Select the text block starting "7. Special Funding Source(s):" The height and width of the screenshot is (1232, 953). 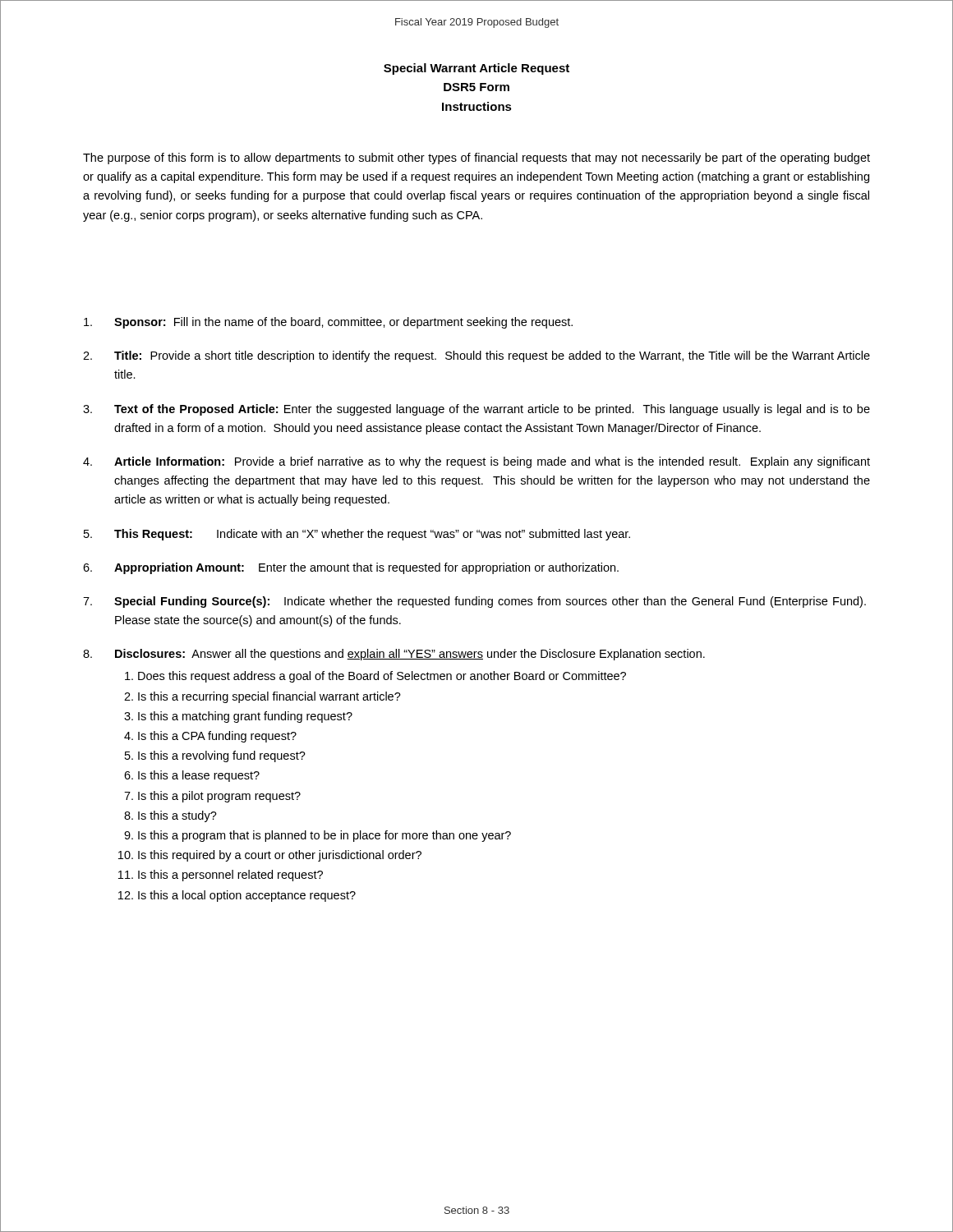click(x=476, y=611)
